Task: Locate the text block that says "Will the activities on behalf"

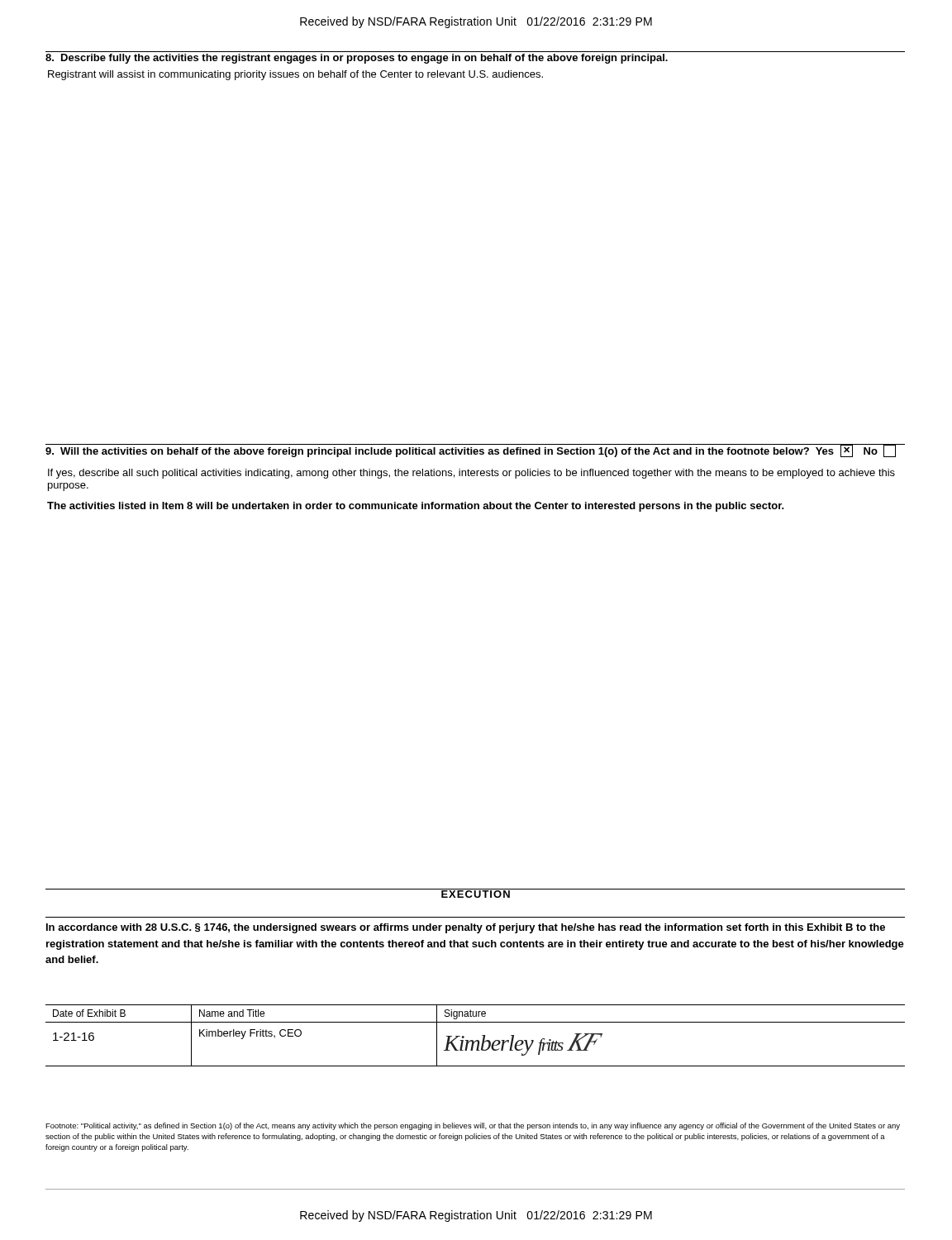Action: (x=476, y=478)
